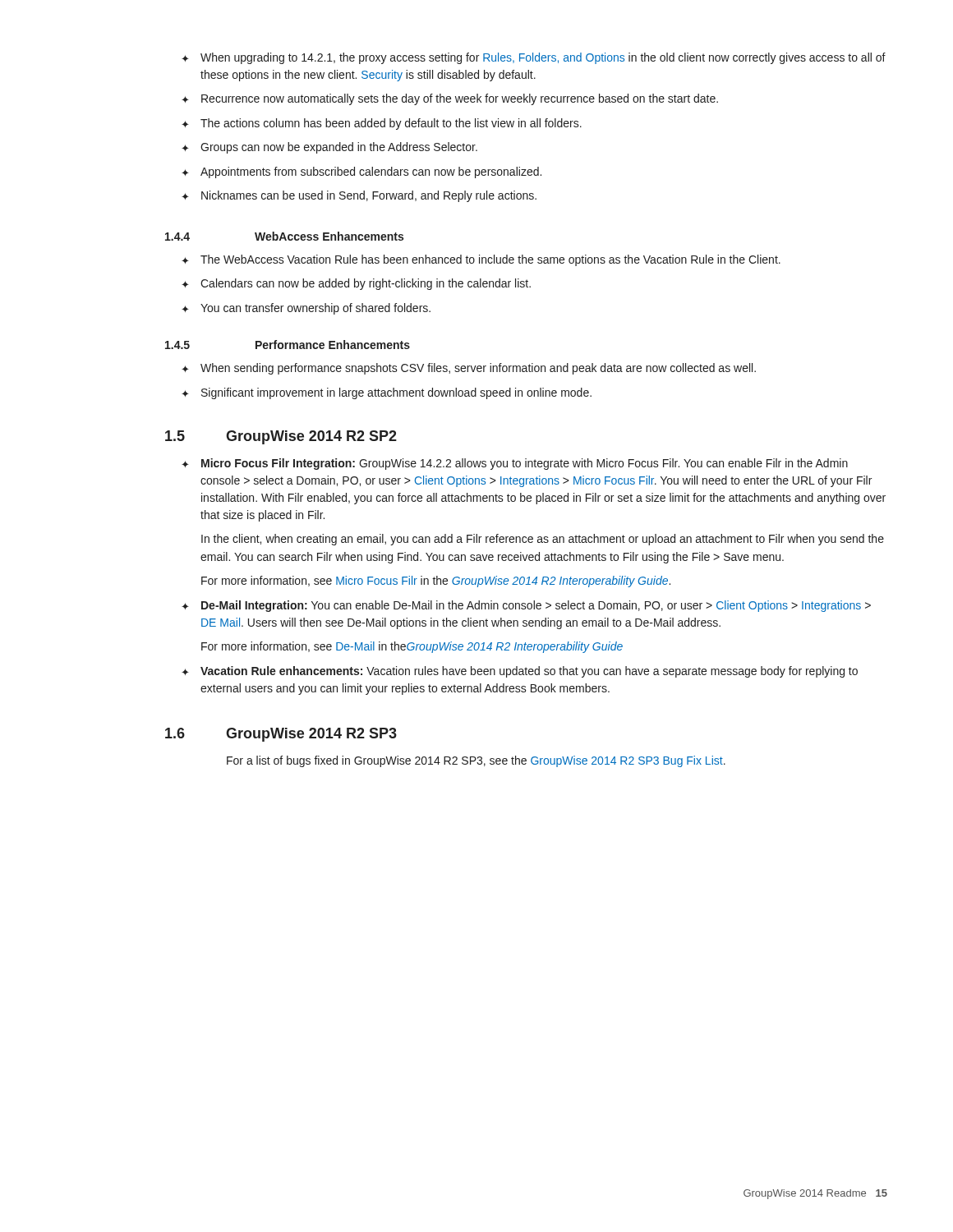Screen dimensions: 1232x953
Task: Locate the list item that reads "✦ The actions"
Action: (x=534, y=123)
